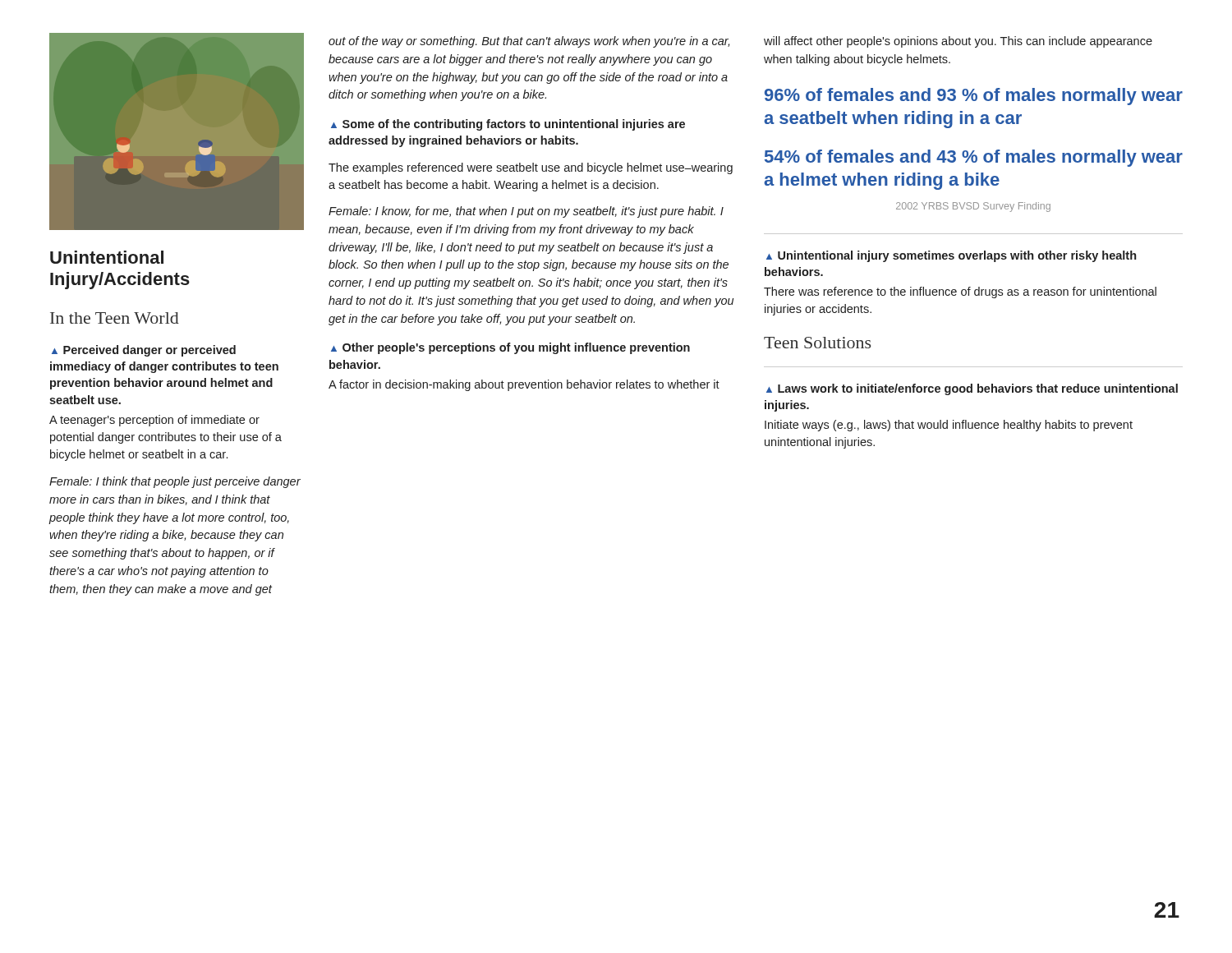Navigate to the text block starting "Teen Solutions"
The height and width of the screenshot is (953, 1232).
click(x=818, y=342)
